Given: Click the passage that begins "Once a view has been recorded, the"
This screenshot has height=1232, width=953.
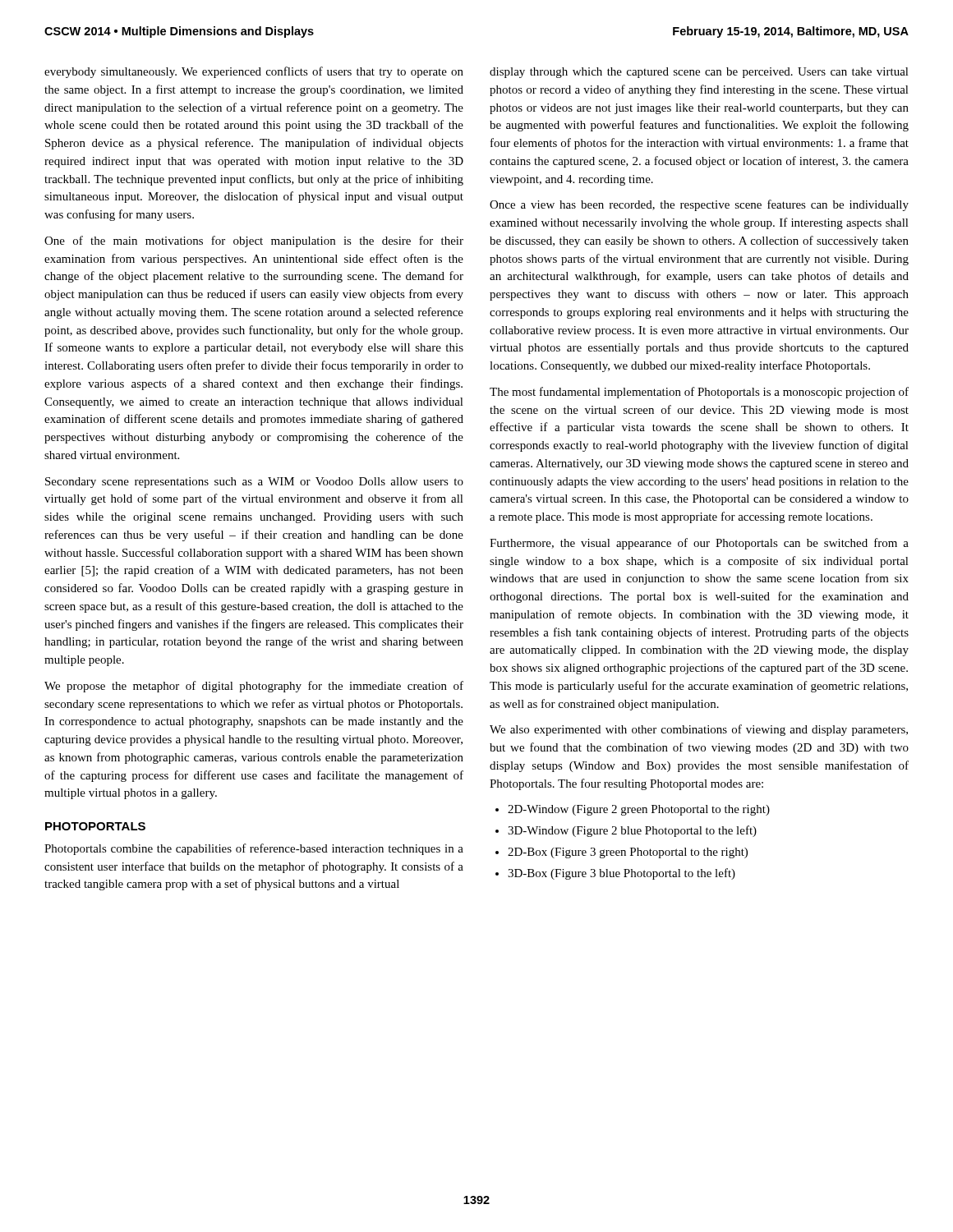Looking at the screenshot, I should tap(699, 286).
